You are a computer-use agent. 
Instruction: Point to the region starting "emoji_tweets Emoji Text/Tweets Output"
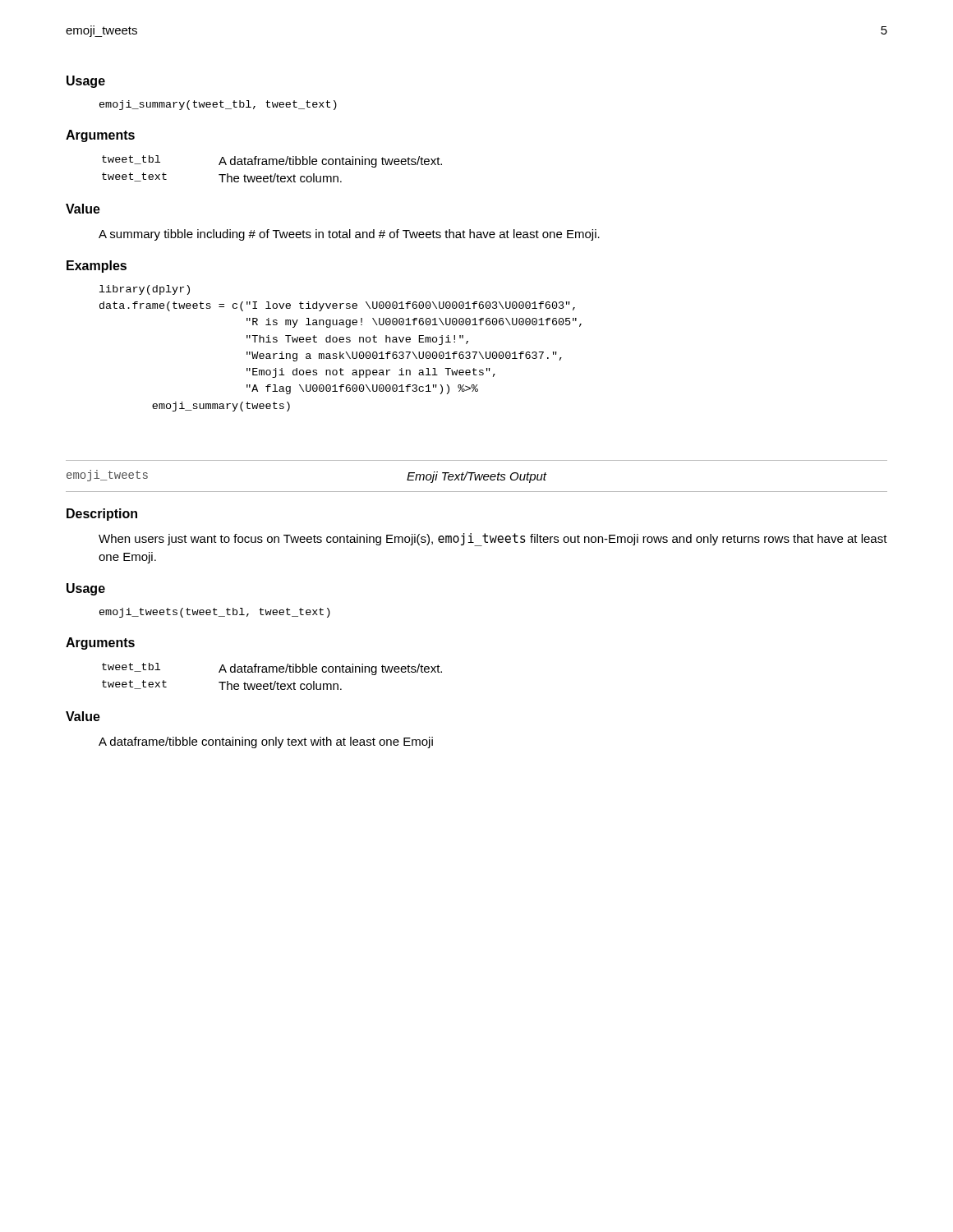pyautogui.click(x=476, y=476)
